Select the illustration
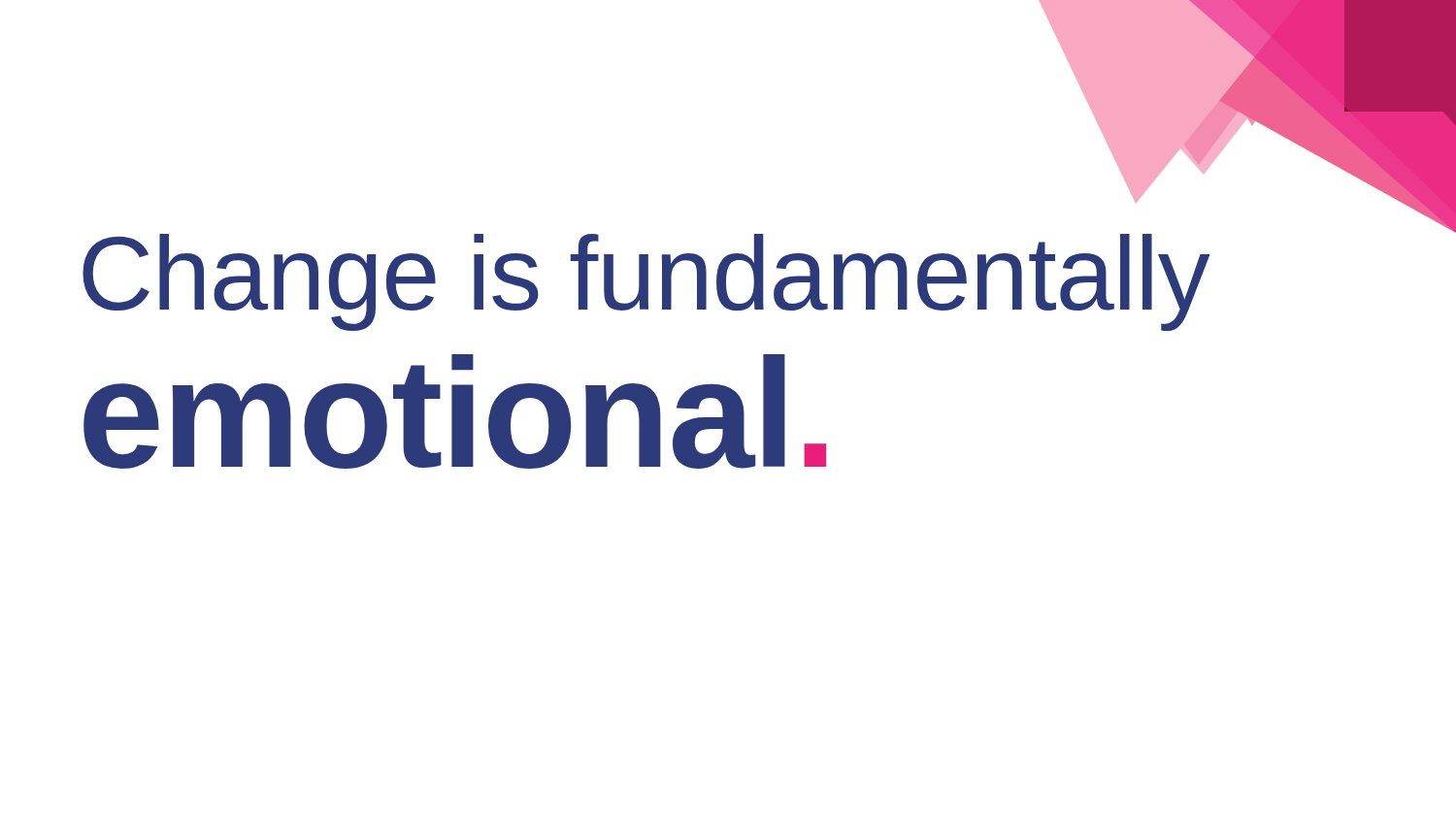The width and height of the screenshot is (1456, 819). point(1252,112)
